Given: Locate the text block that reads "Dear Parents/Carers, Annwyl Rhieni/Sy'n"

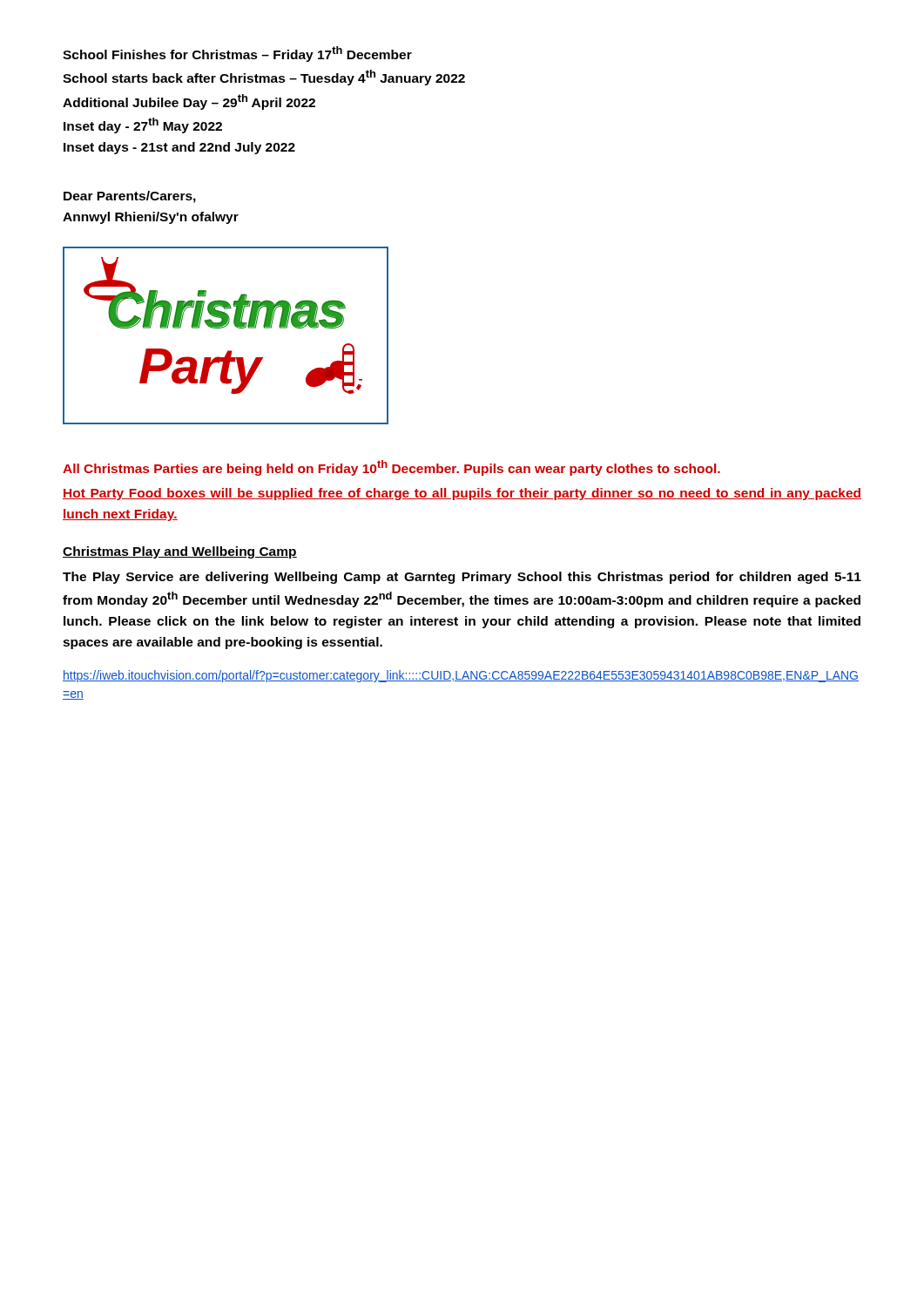Looking at the screenshot, I should point(151,206).
